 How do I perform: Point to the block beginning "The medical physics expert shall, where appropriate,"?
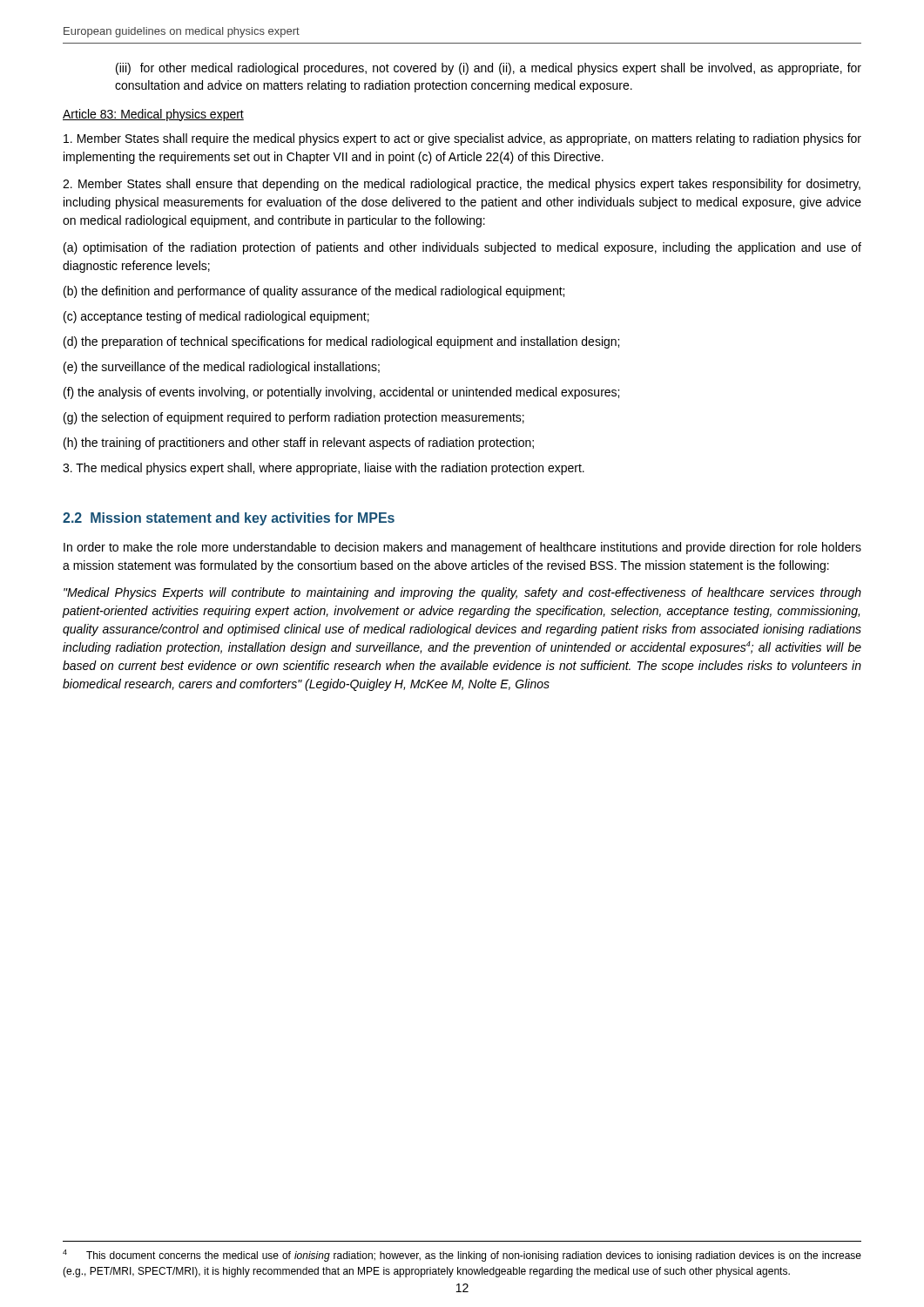coord(324,468)
